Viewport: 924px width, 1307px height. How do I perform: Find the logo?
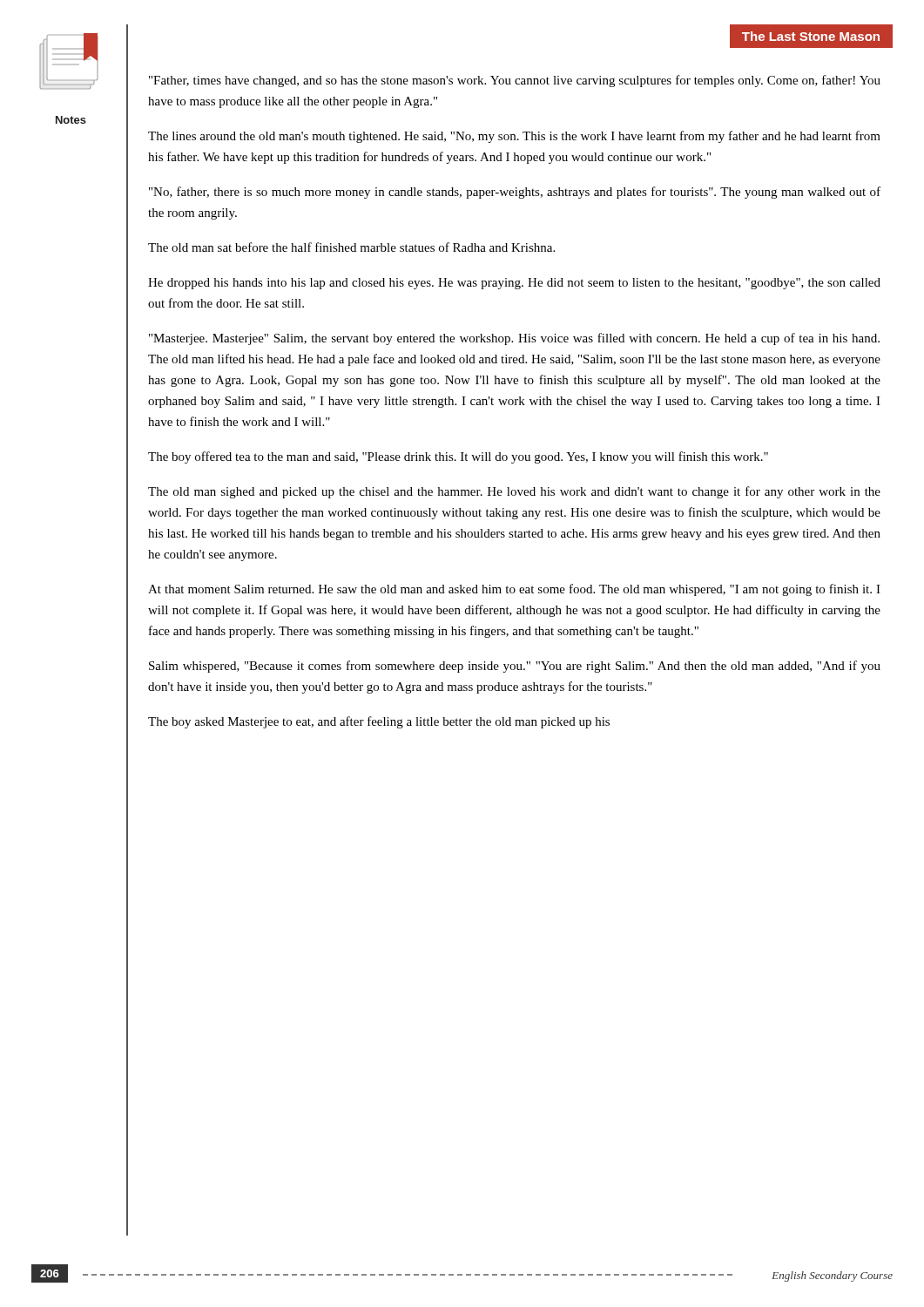[x=71, y=64]
